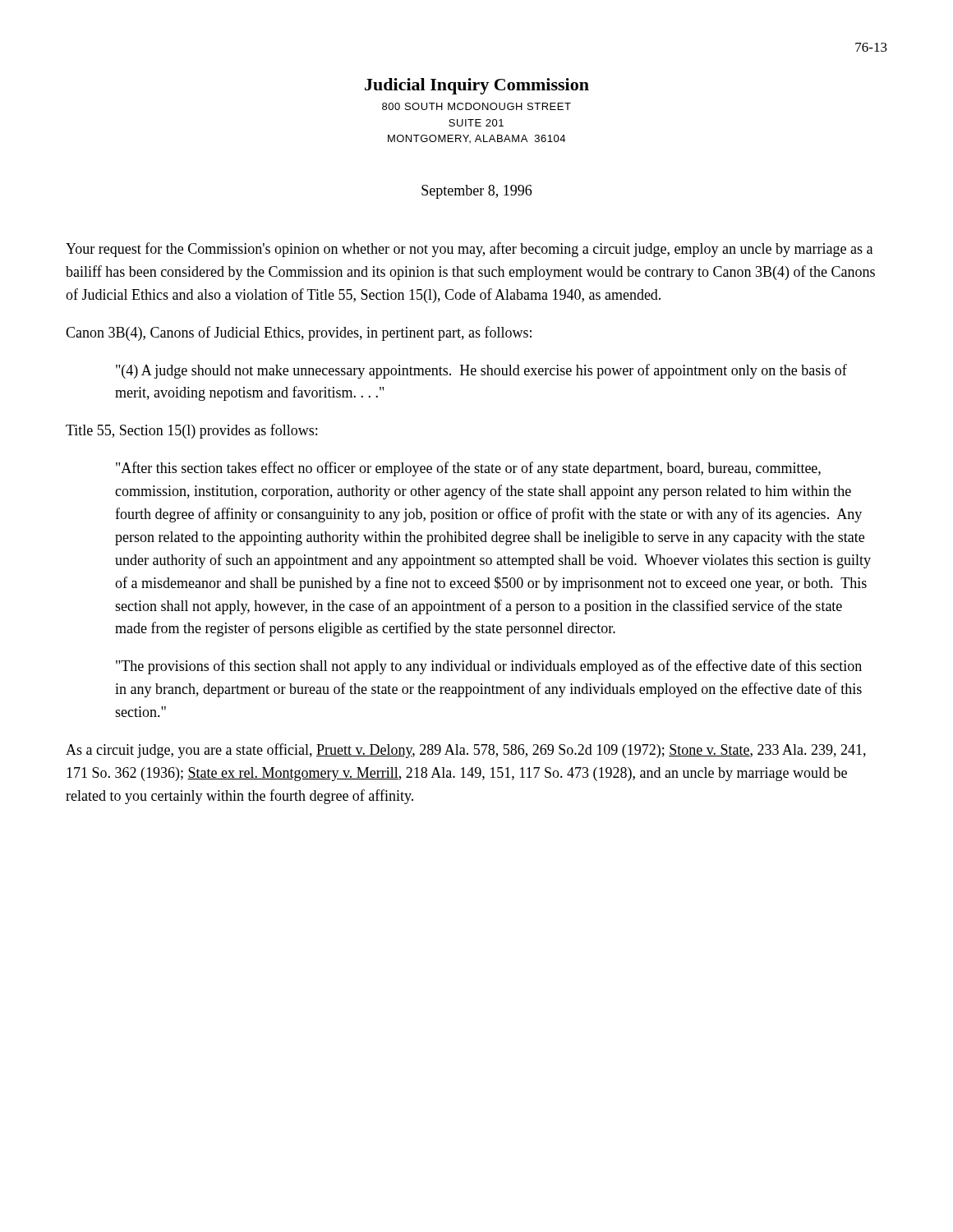Select the element starting "September 8, 1996"
953x1232 pixels.
[476, 191]
